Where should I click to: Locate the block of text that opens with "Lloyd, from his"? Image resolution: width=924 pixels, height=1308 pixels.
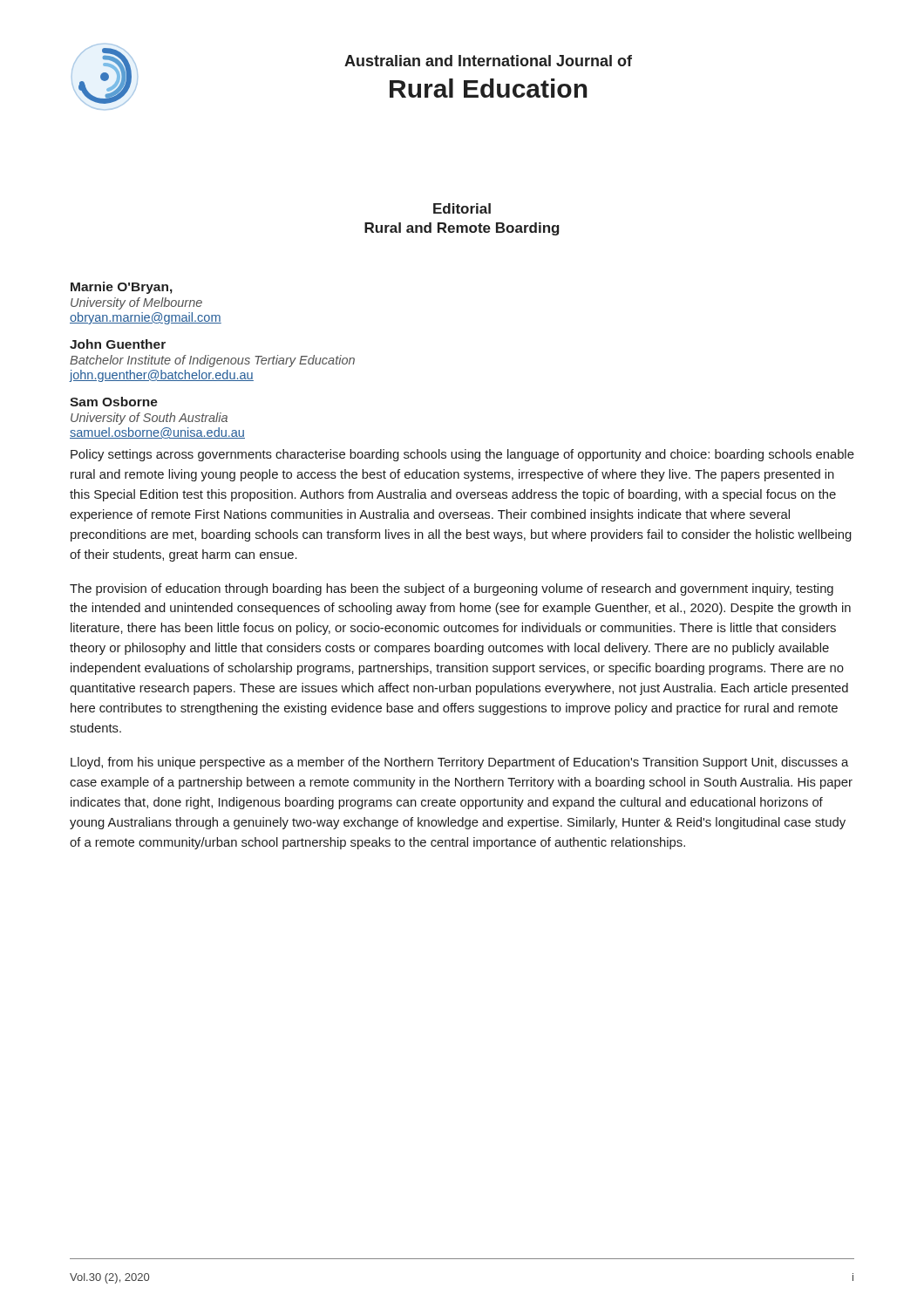pyautogui.click(x=461, y=802)
